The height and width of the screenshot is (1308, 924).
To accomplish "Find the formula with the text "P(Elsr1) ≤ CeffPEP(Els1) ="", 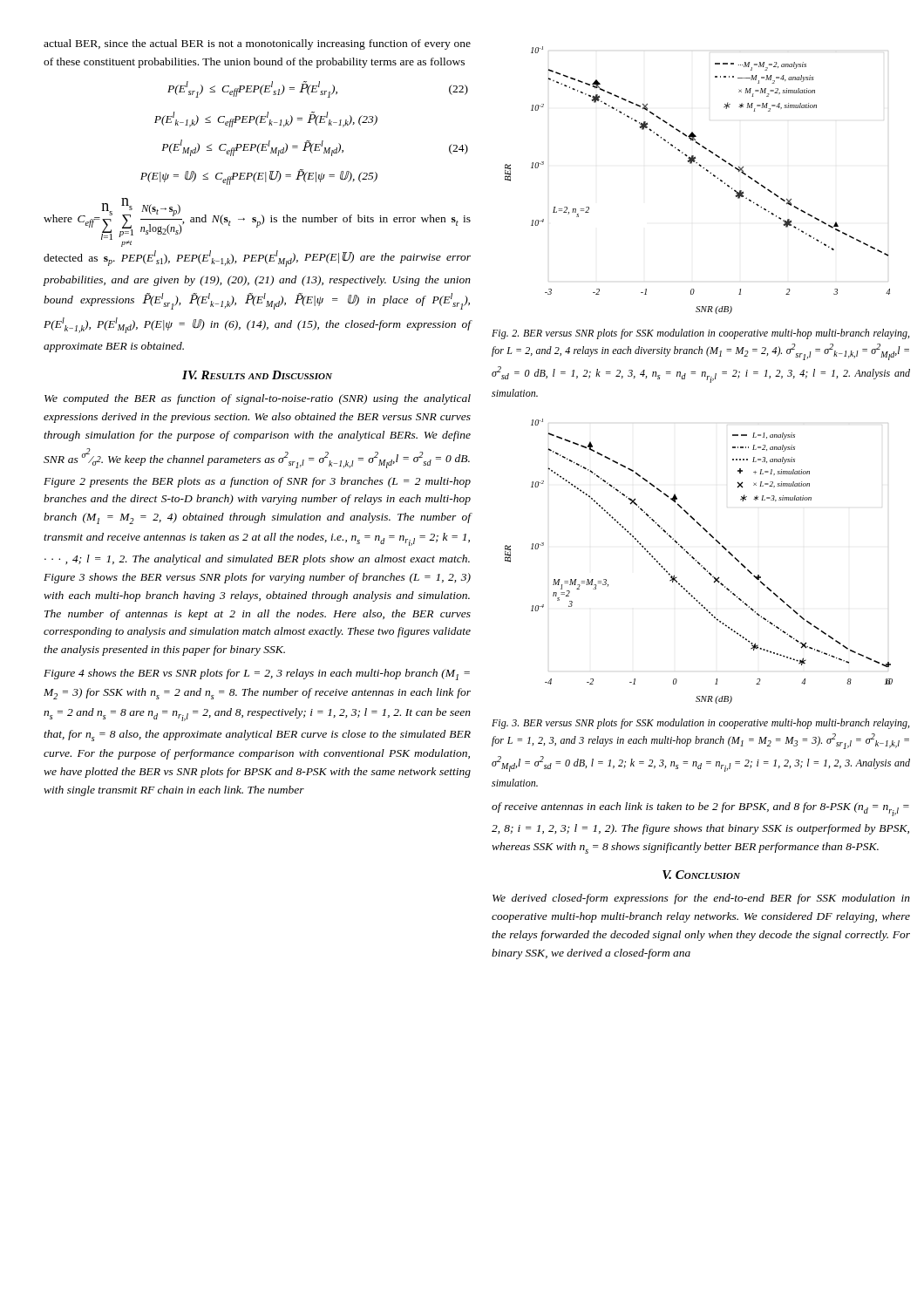I will coord(257,89).
